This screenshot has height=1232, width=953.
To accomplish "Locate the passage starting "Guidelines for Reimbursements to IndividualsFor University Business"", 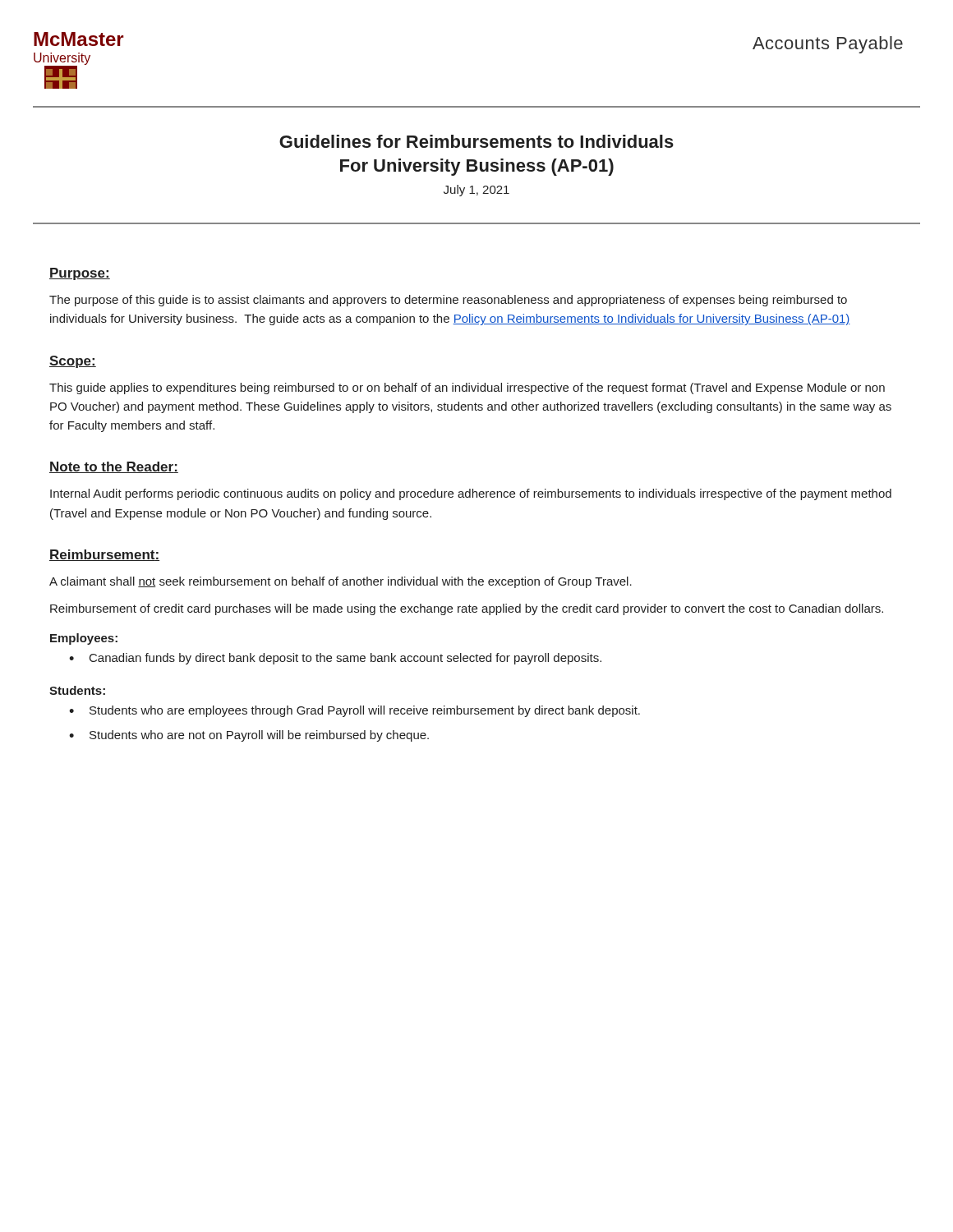I will (476, 164).
